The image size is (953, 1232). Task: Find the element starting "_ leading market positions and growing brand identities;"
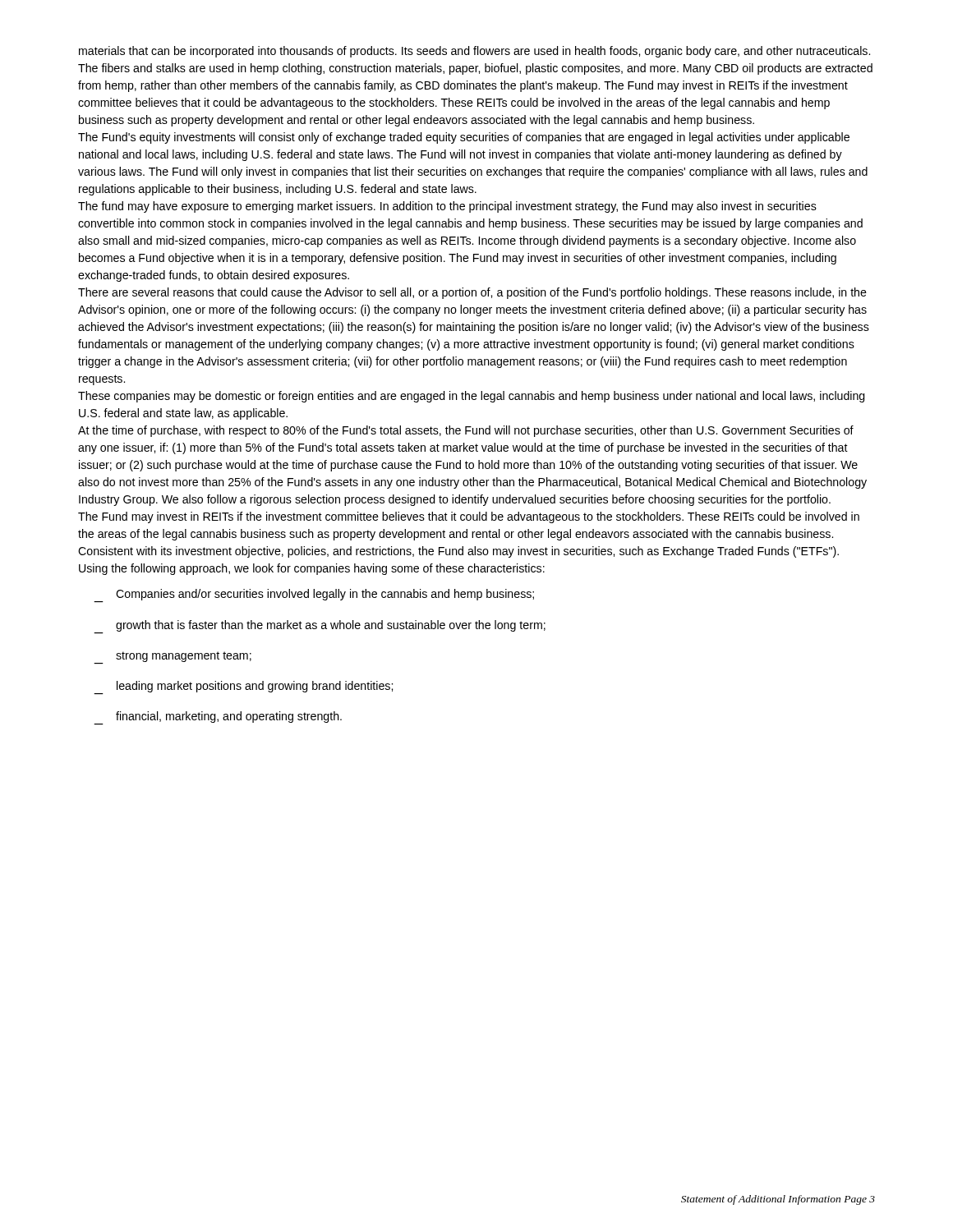(244, 687)
